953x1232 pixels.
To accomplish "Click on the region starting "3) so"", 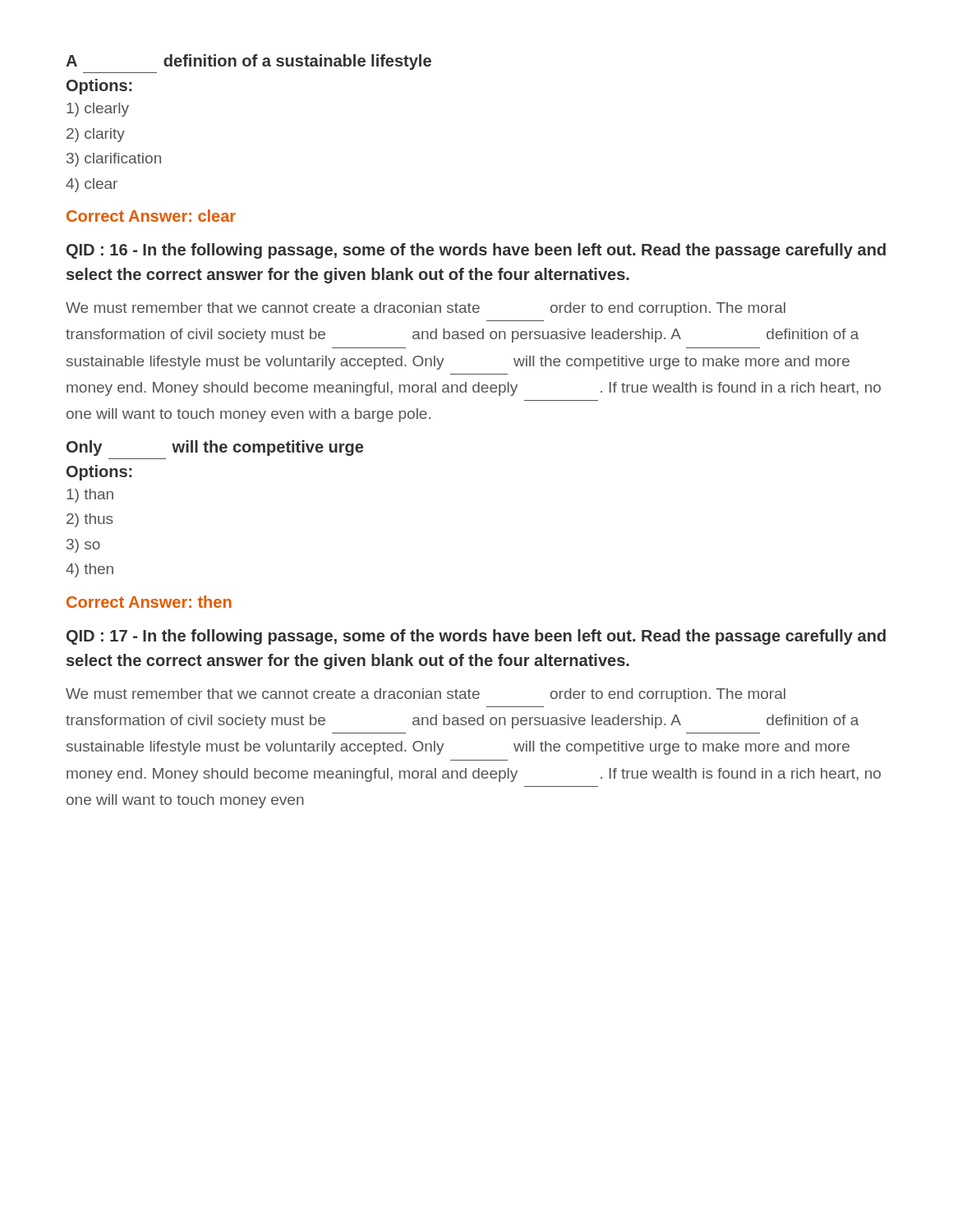I will (x=83, y=544).
